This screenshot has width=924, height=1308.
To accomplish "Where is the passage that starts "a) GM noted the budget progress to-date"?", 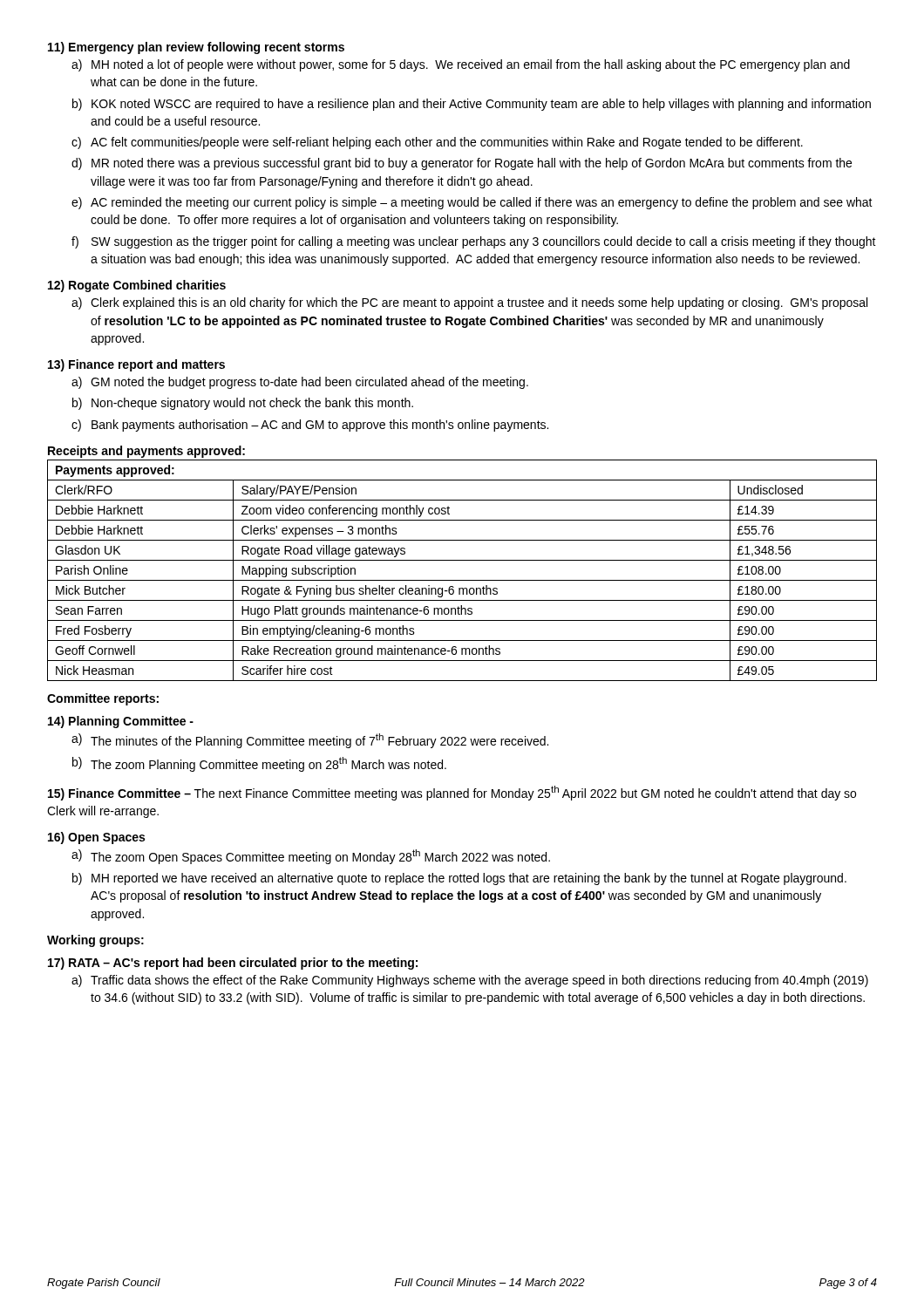I will pyautogui.click(x=300, y=382).
